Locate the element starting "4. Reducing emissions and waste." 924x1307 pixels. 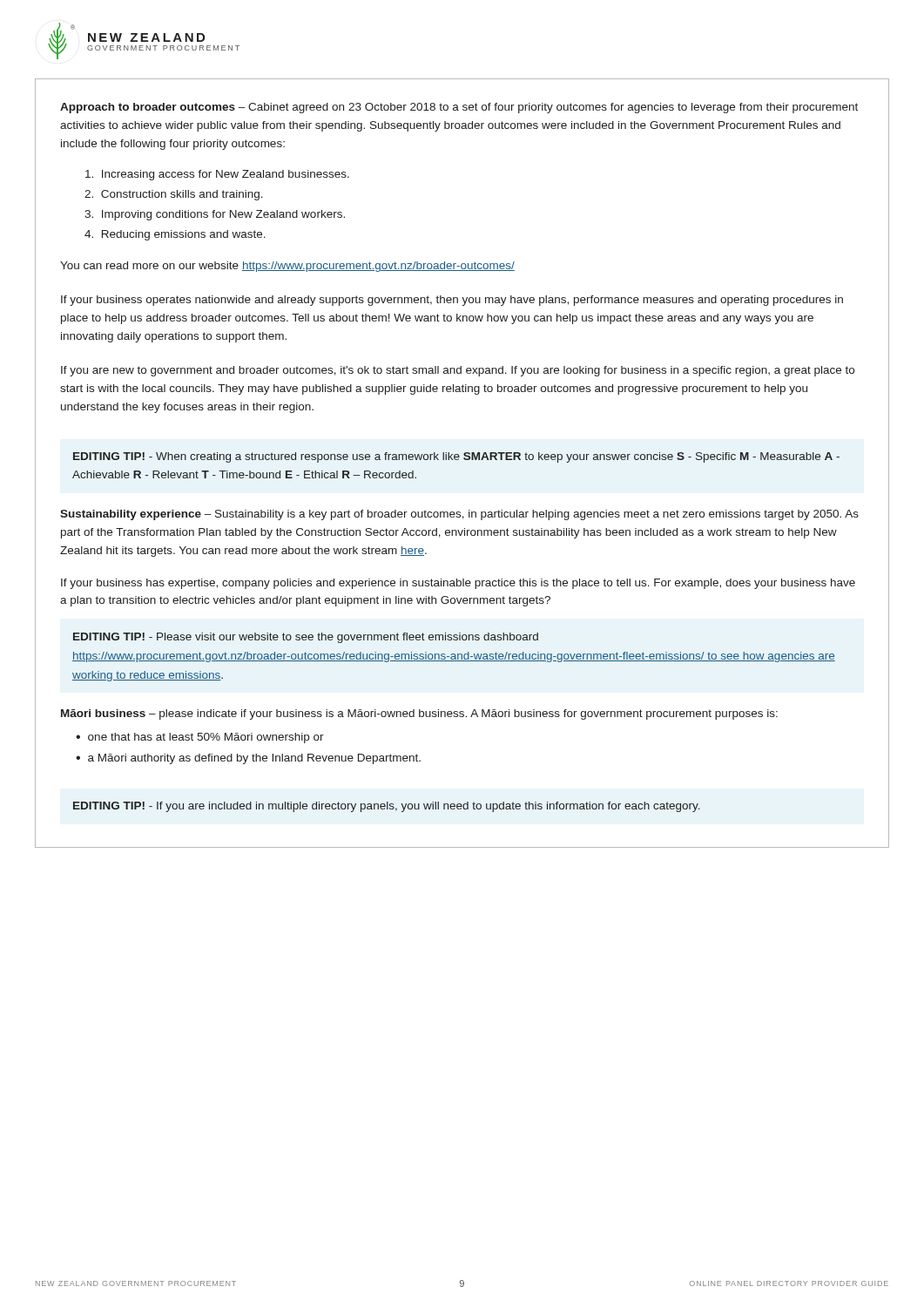coord(175,234)
